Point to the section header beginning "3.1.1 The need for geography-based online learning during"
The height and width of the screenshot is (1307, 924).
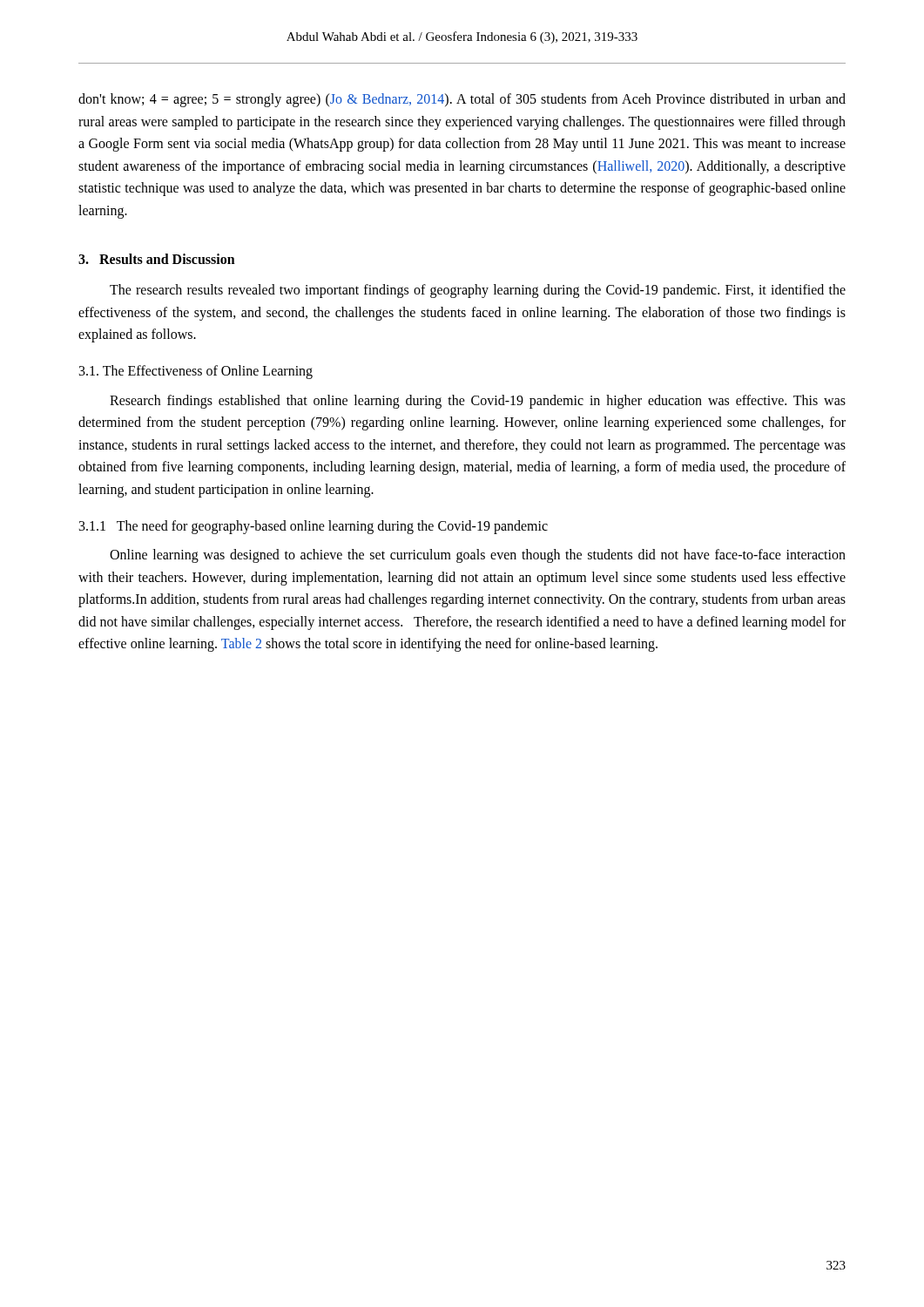tap(313, 525)
